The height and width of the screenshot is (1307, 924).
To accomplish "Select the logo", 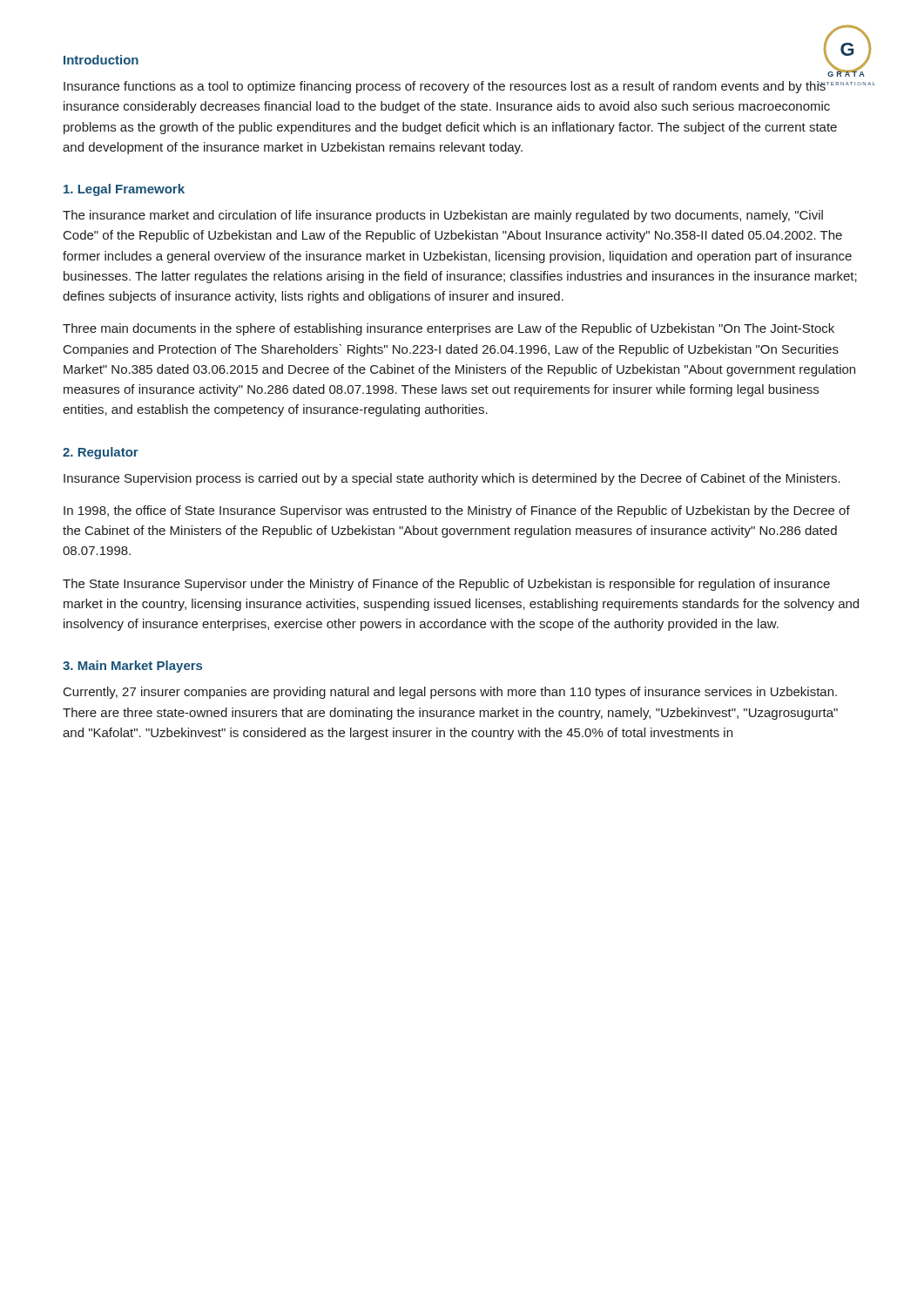I will 847,56.
